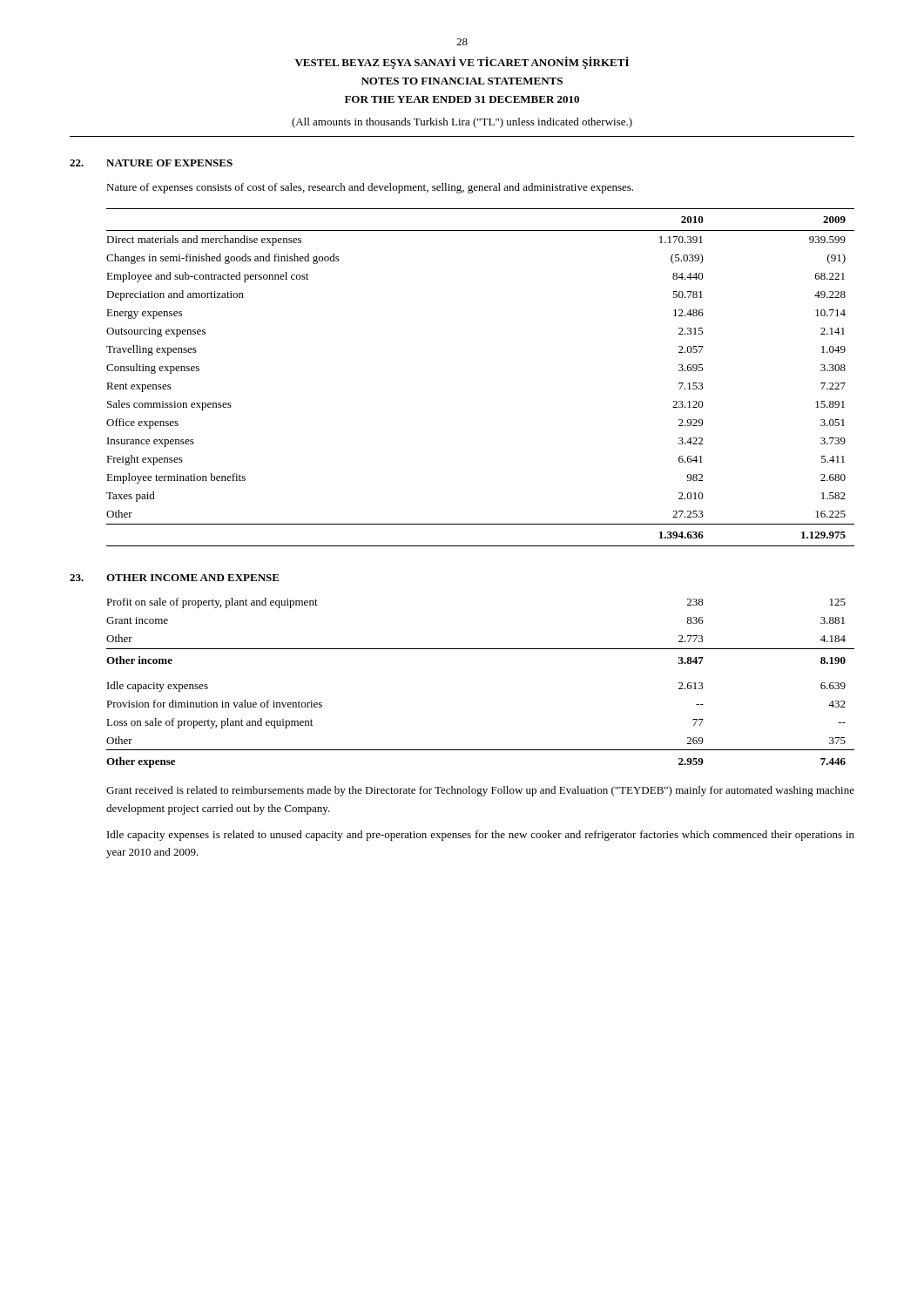
Task: Click on the table containing "Office expenses"
Action: (x=480, y=377)
